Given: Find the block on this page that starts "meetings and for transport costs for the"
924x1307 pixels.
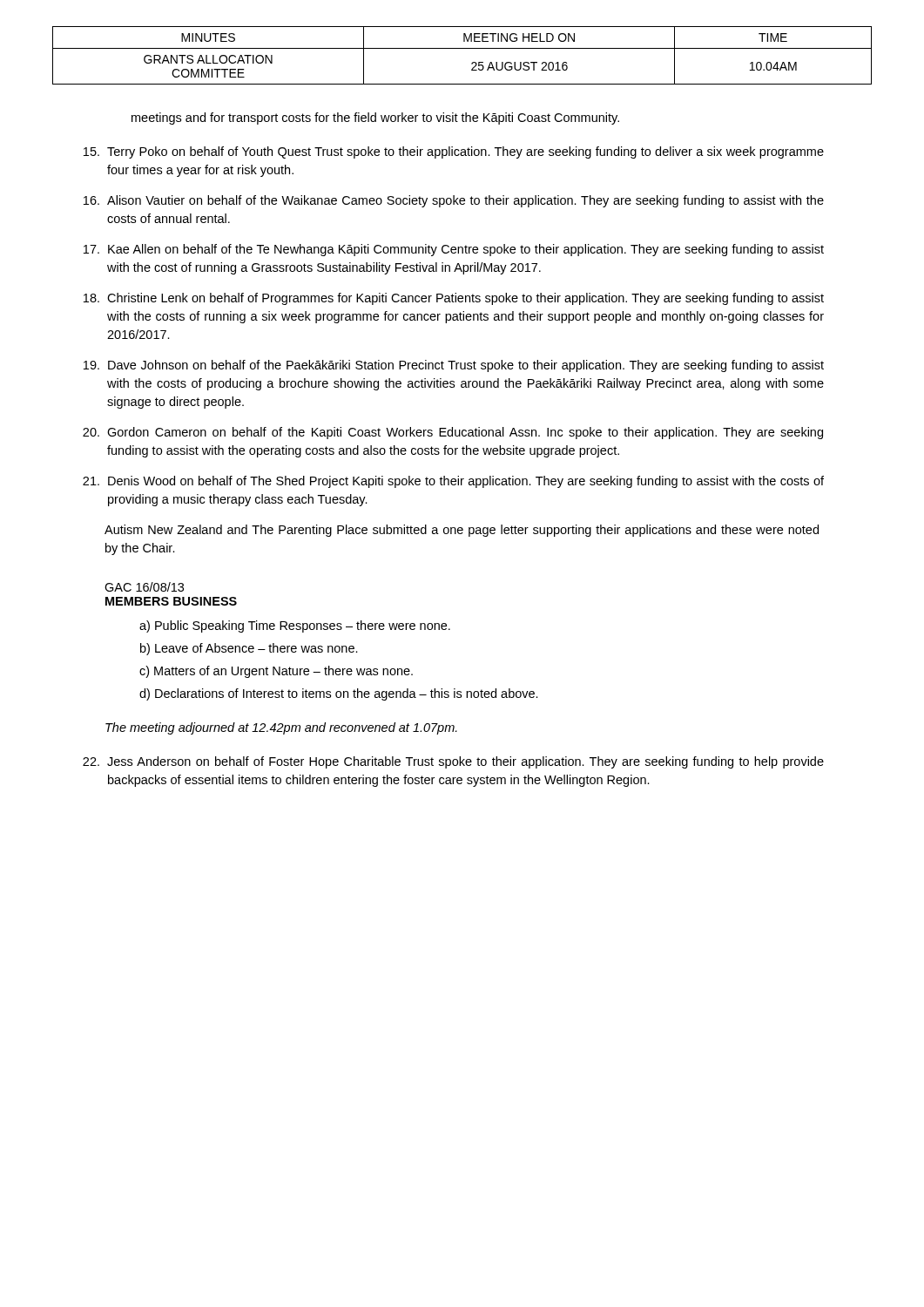Looking at the screenshot, I should point(375,118).
